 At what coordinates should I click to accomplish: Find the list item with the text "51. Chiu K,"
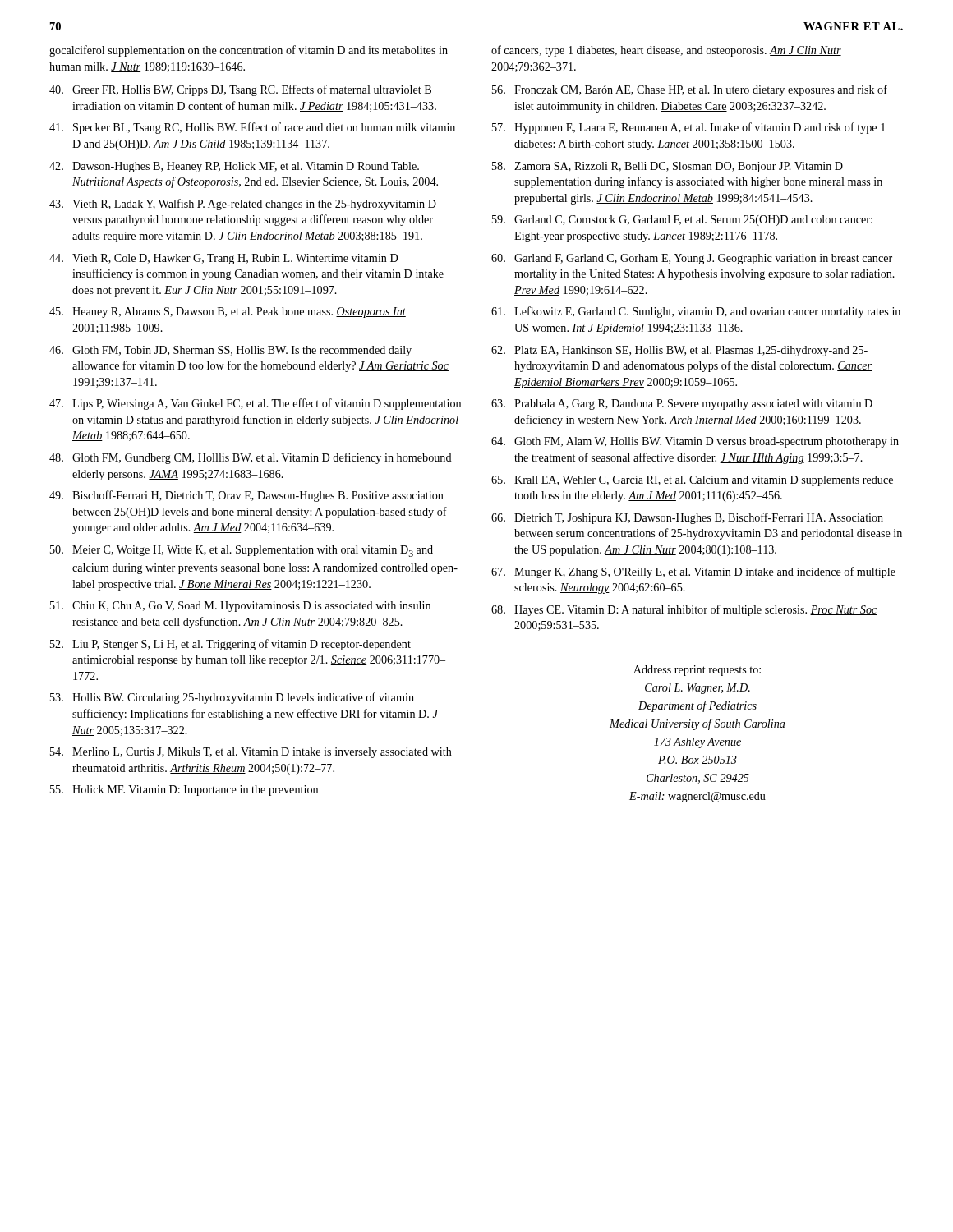[x=255, y=614]
